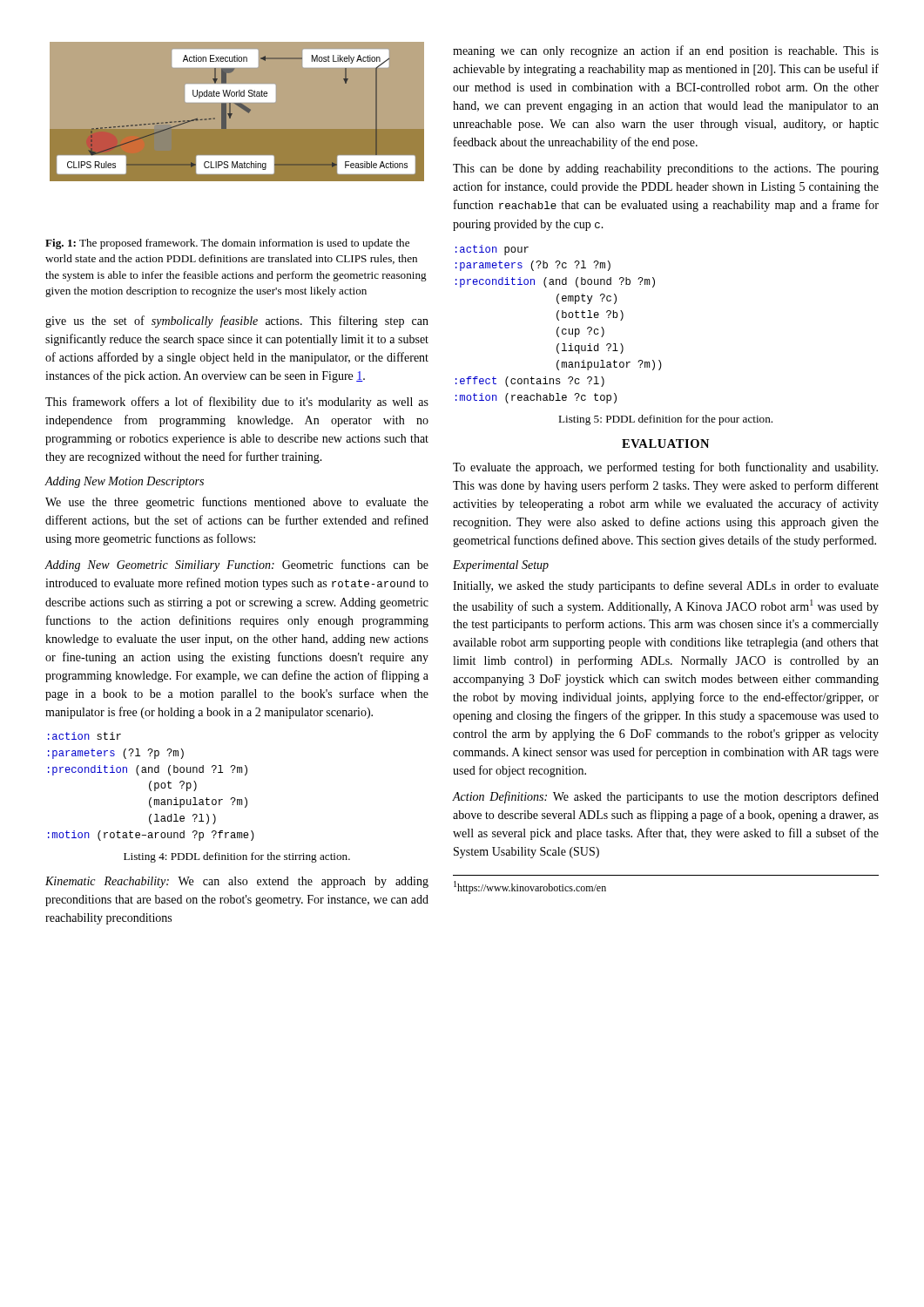Find the block on this page that starts "meaning we can"
The height and width of the screenshot is (1307, 924).
(x=666, y=138)
